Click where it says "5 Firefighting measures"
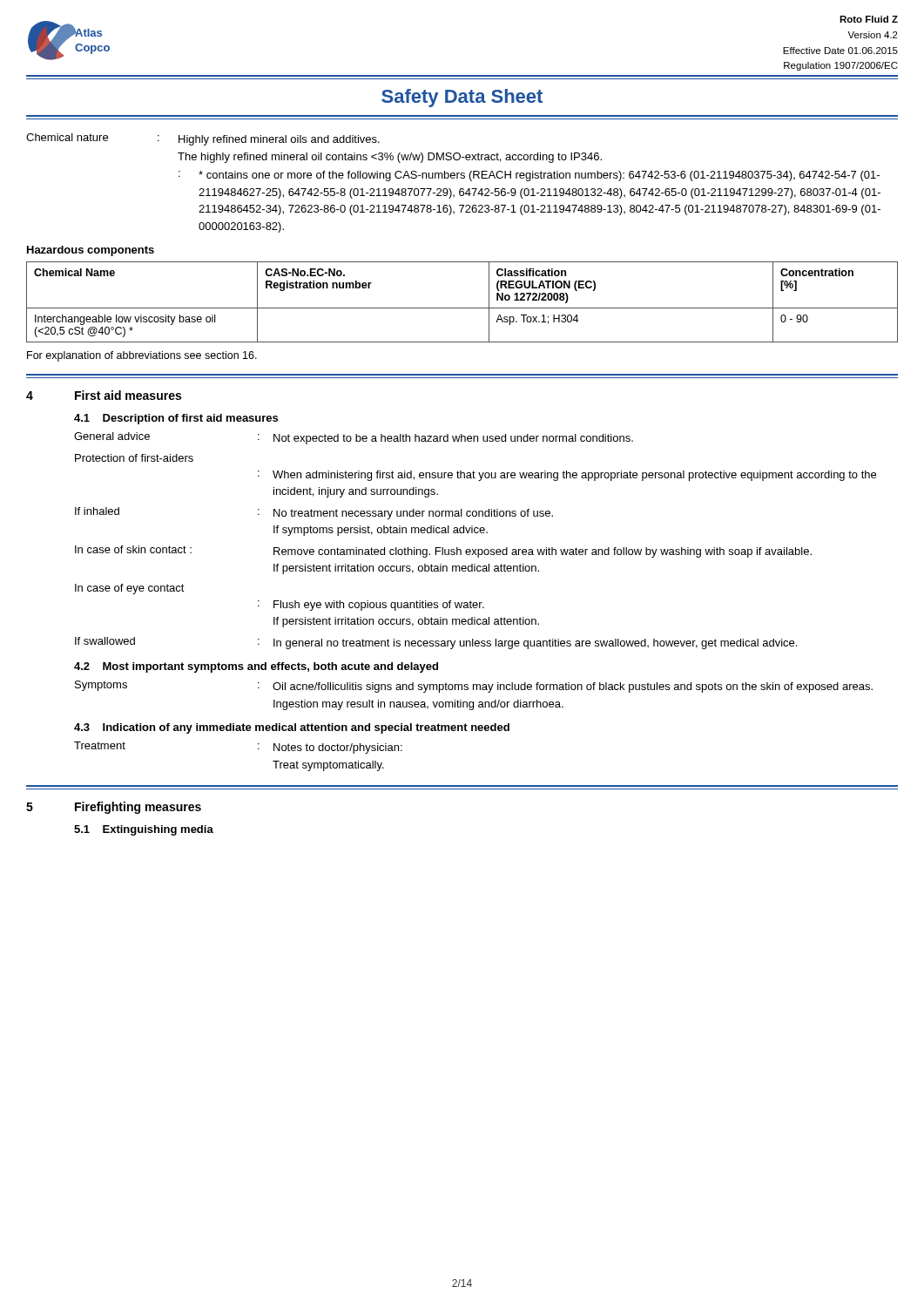924x1307 pixels. pos(114,807)
